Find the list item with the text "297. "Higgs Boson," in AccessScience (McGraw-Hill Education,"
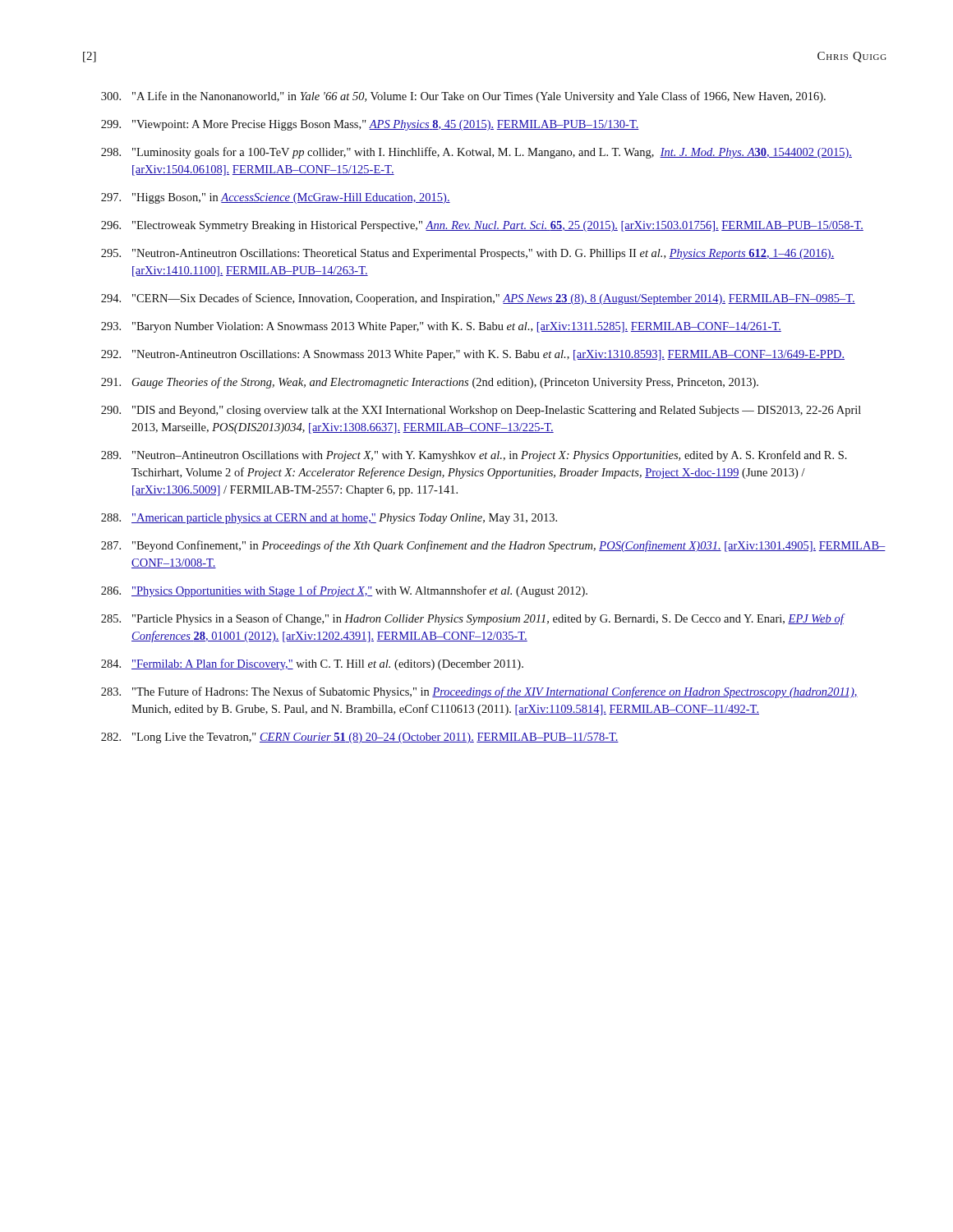953x1232 pixels. click(x=276, y=198)
